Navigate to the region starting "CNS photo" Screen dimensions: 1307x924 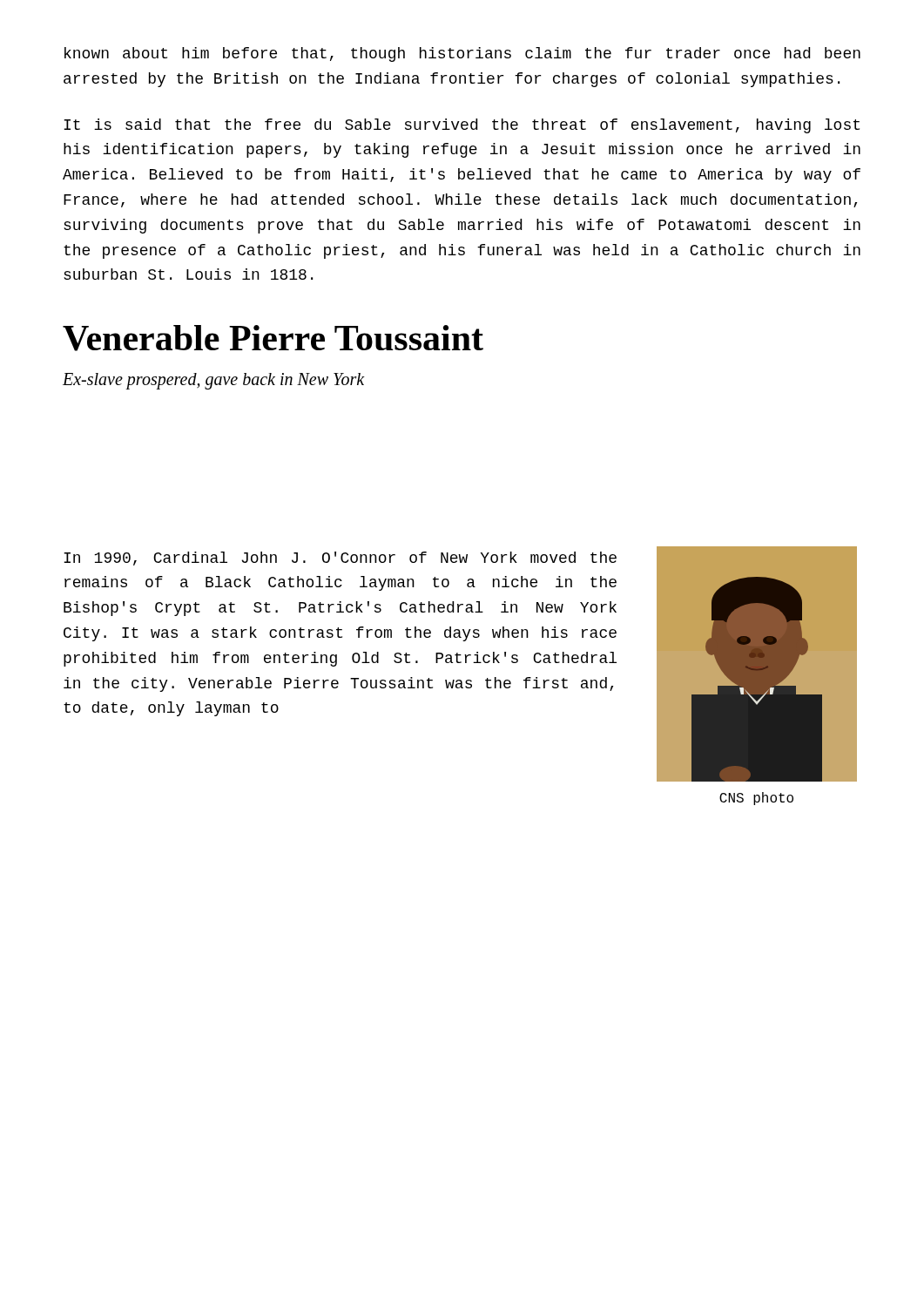point(757,799)
